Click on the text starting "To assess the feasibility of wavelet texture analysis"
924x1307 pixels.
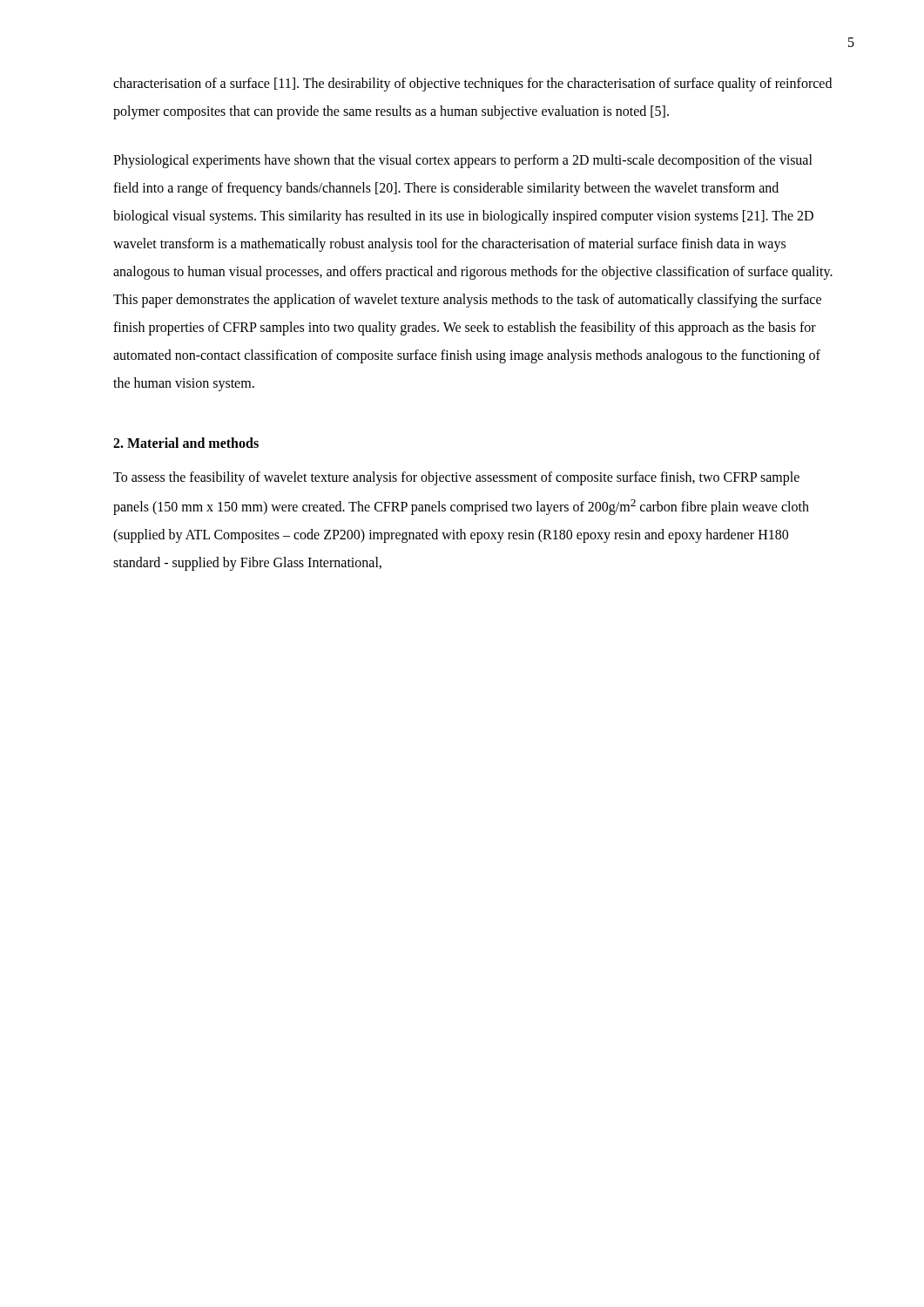(x=461, y=520)
